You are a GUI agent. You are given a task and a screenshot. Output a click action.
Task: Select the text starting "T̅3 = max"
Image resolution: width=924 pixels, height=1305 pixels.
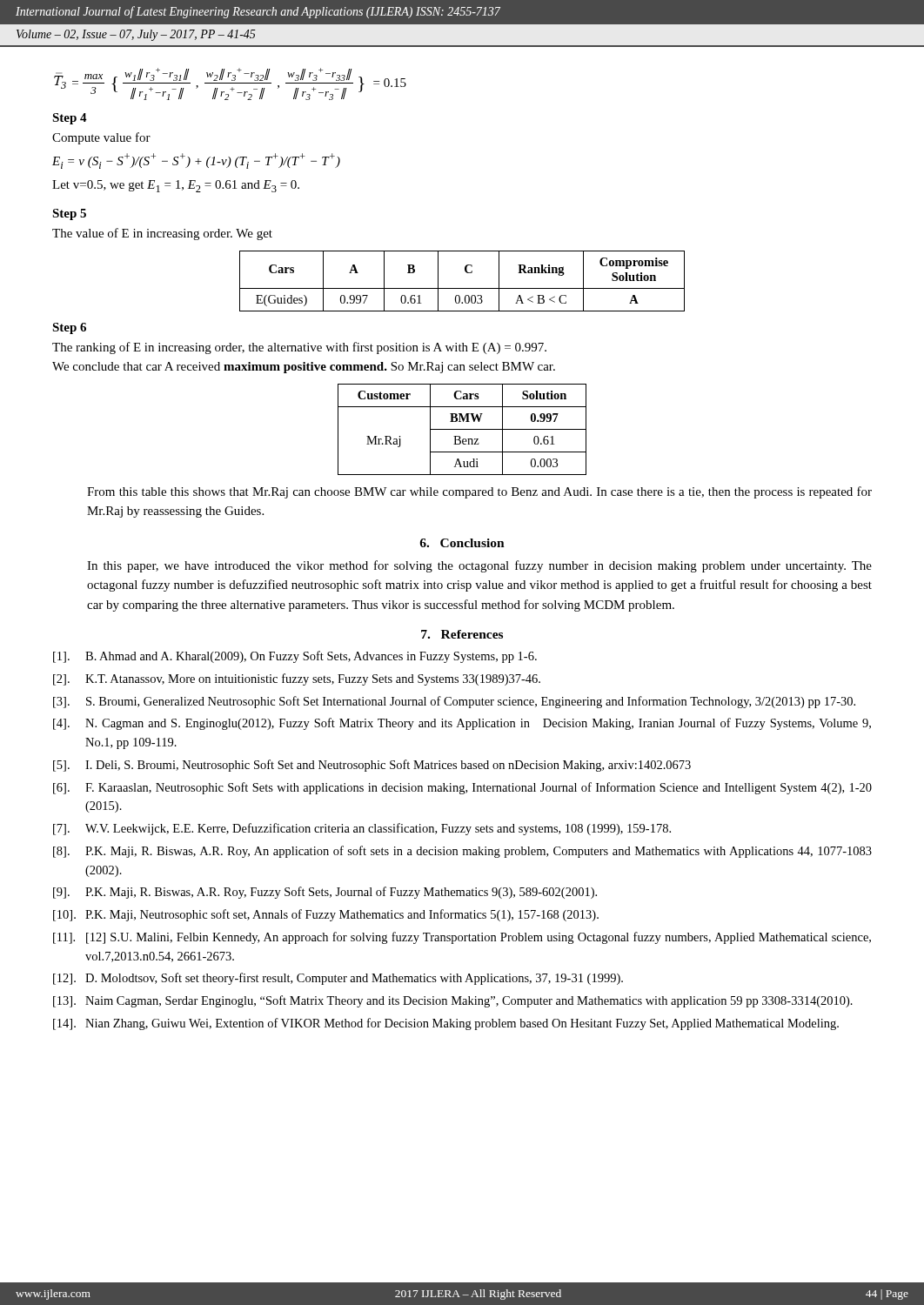pyautogui.click(x=229, y=83)
